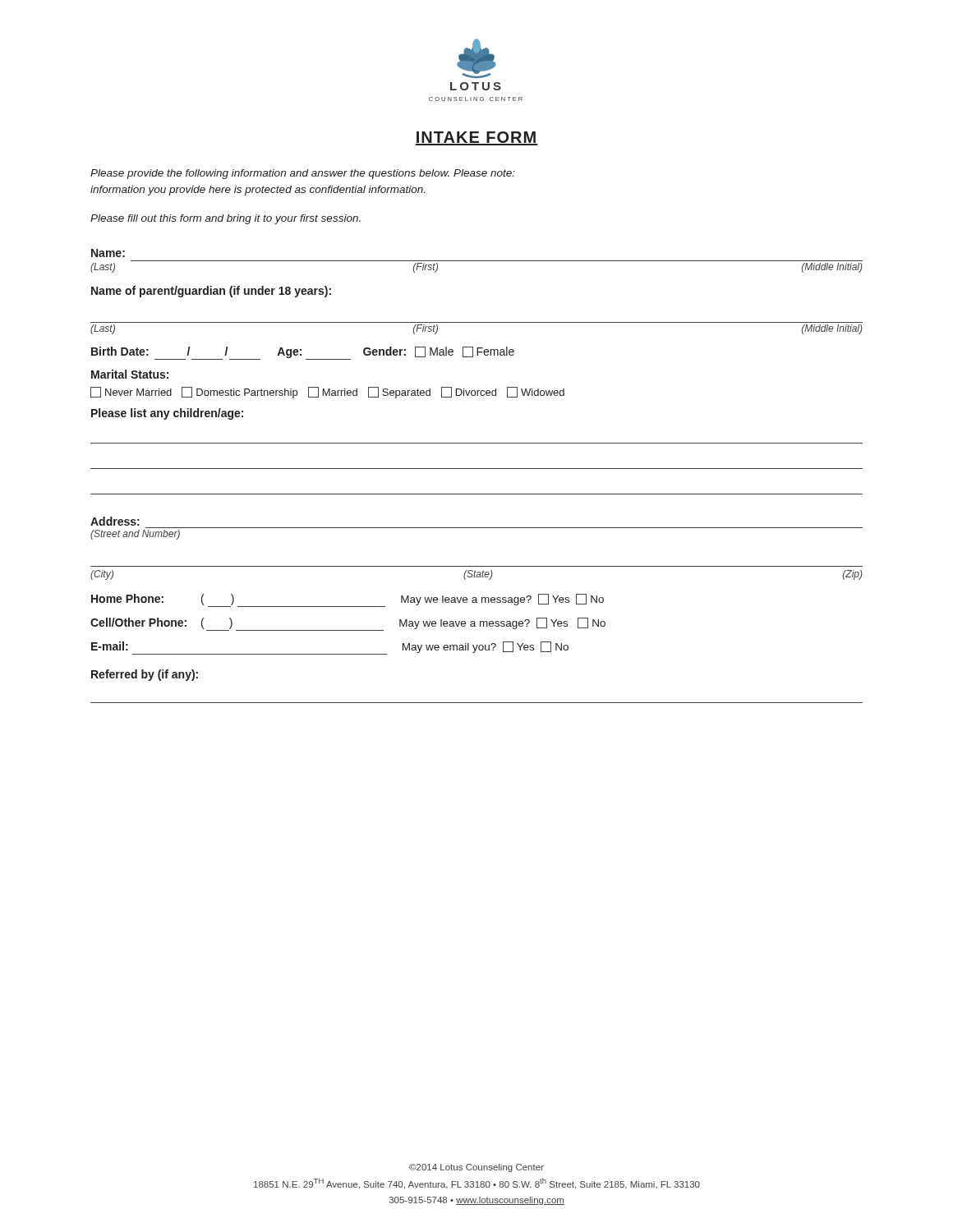Screen dimensions: 1232x953
Task: Locate the text block containing "Please fill out this form and bring"
Action: [226, 218]
